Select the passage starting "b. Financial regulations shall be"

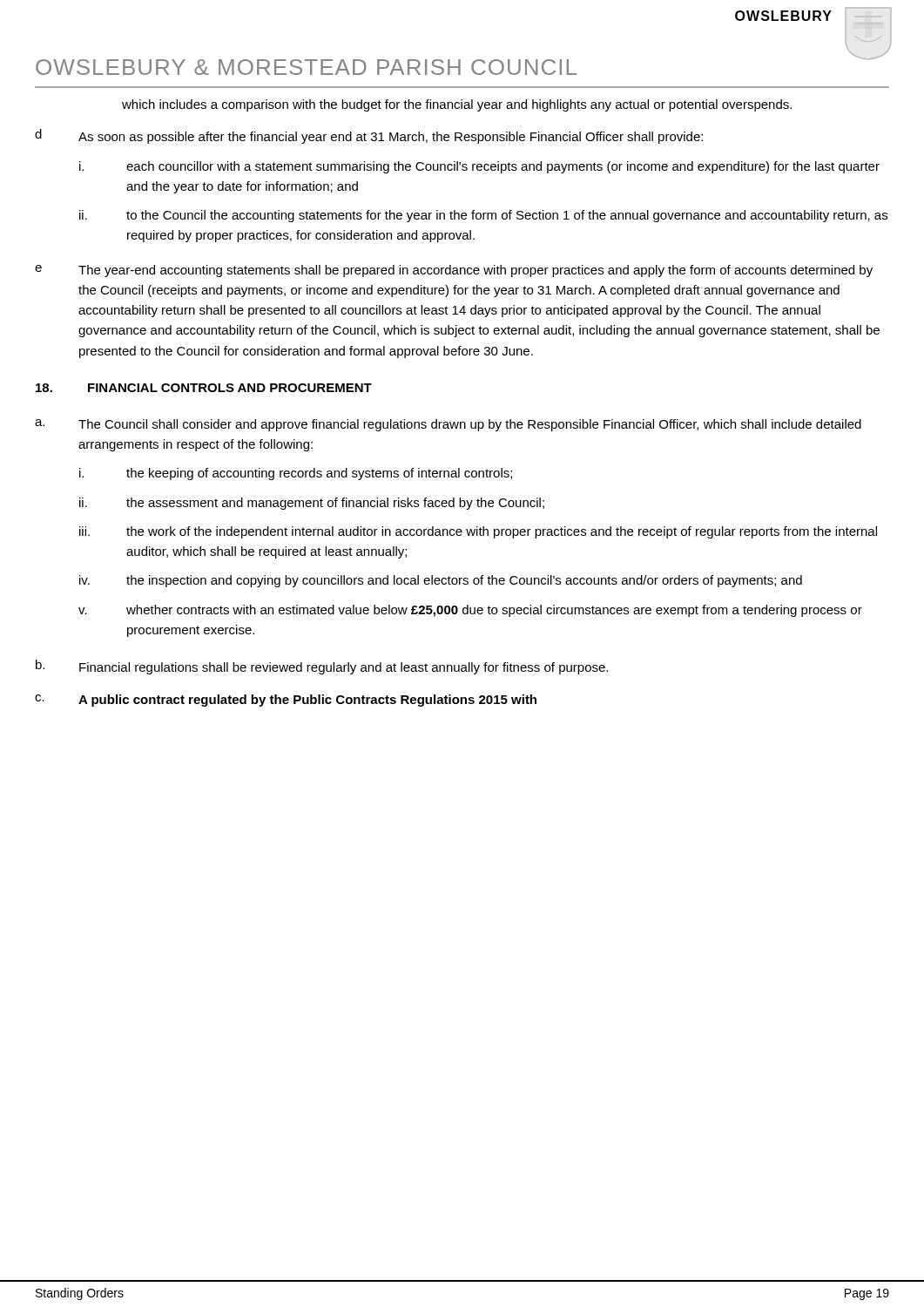(462, 667)
